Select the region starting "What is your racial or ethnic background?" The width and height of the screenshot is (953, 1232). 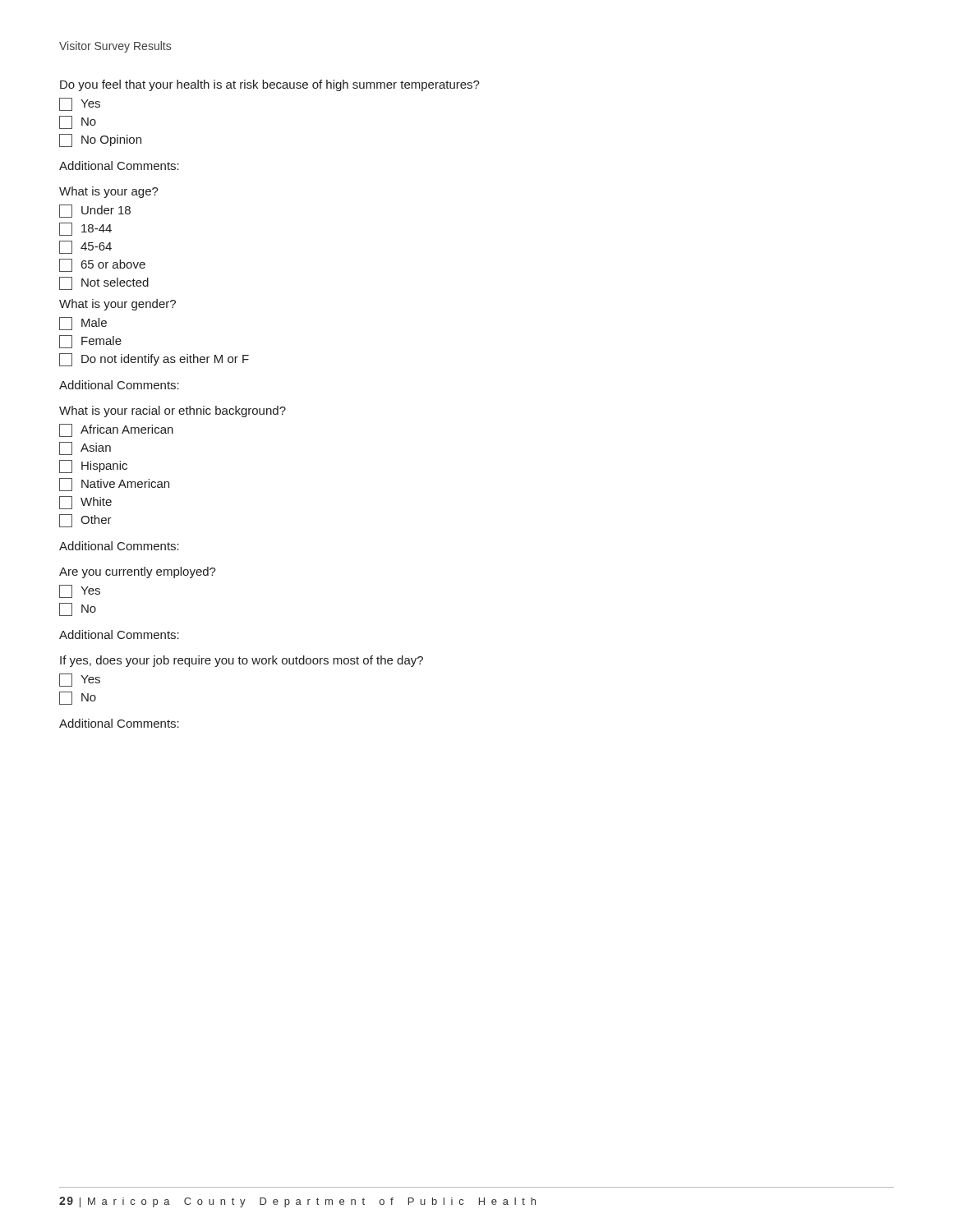click(173, 410)
